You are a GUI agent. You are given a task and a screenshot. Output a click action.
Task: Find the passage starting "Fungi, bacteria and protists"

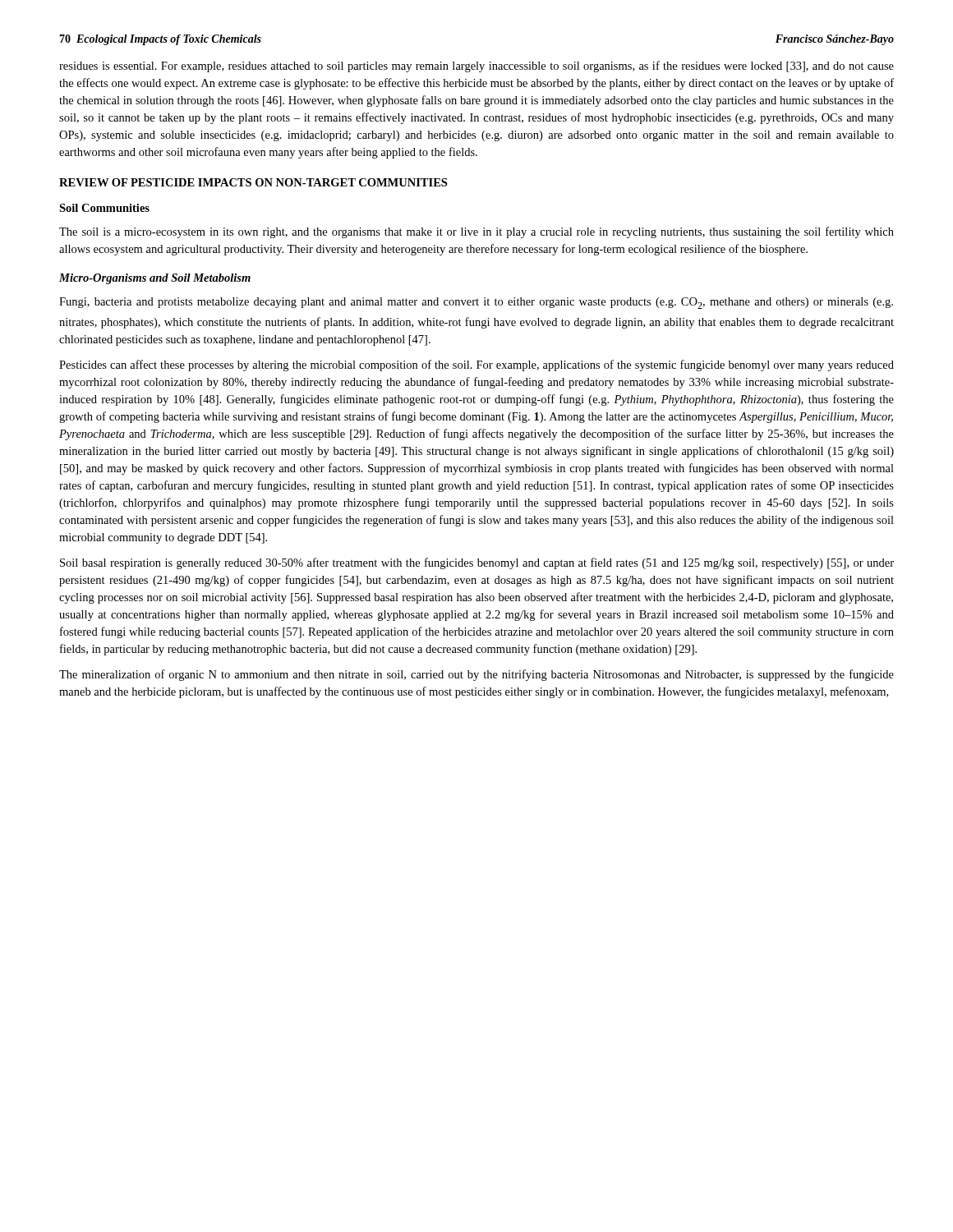coord(476,321)
